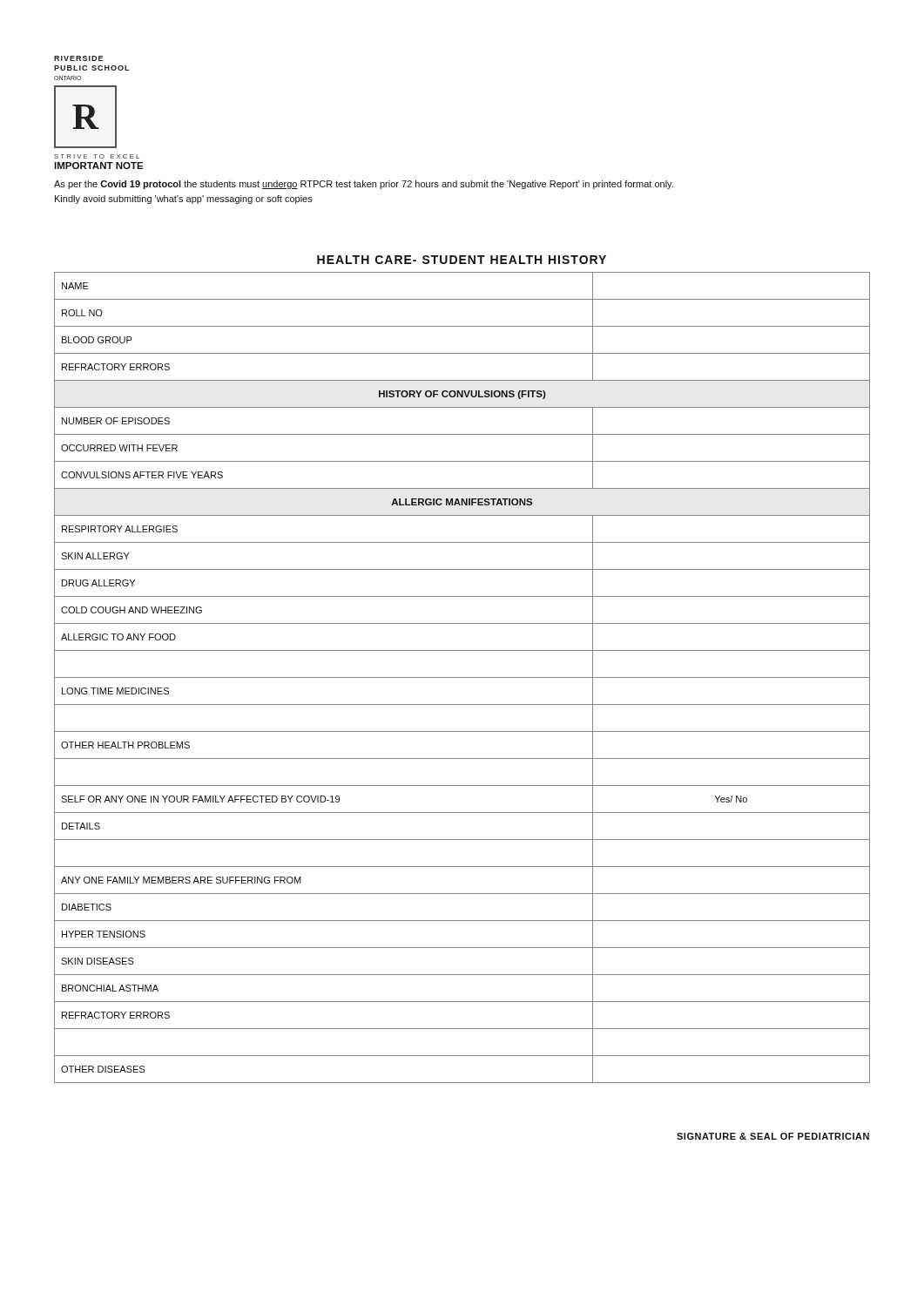This screenshot has height=1307, width=924.
Task: Find the region starting "IMPORTANT NOTE As per the Covid 19 protocol"
Action: (x=462, y=181)
